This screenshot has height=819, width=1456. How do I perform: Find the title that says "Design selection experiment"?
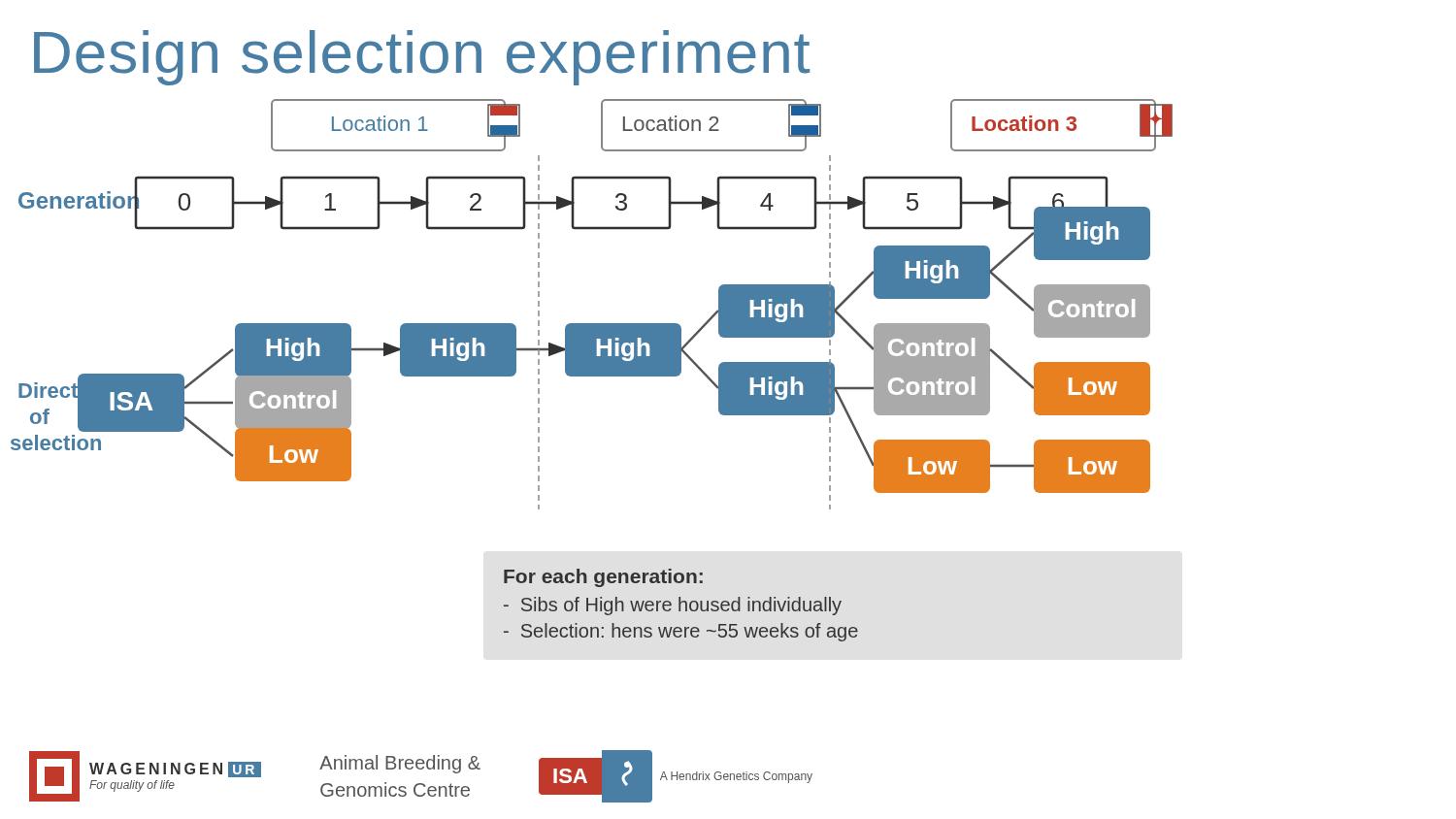[x=420, y=52]
